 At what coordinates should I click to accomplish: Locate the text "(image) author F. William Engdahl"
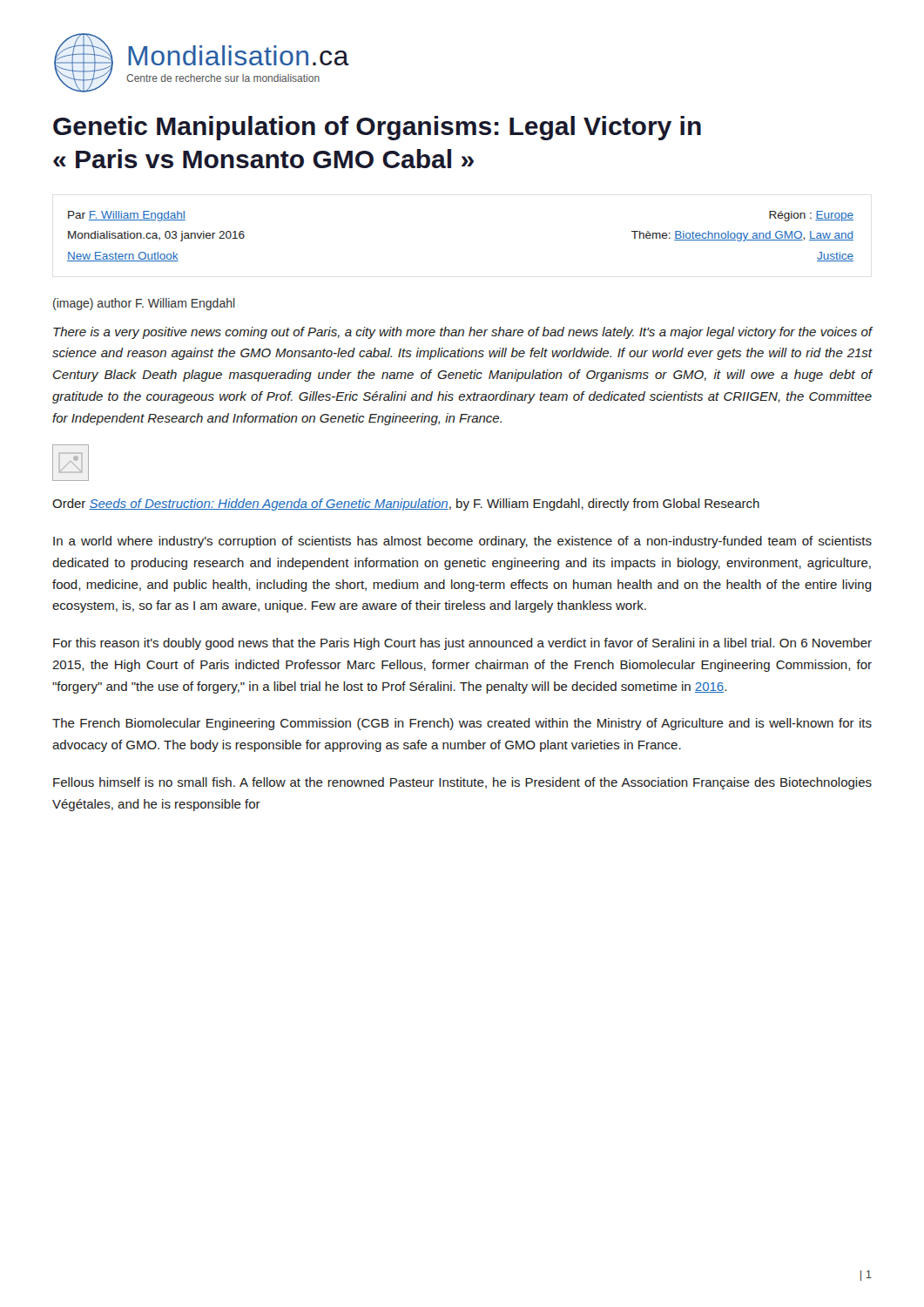pyautogui.click(x=144, y=303)
